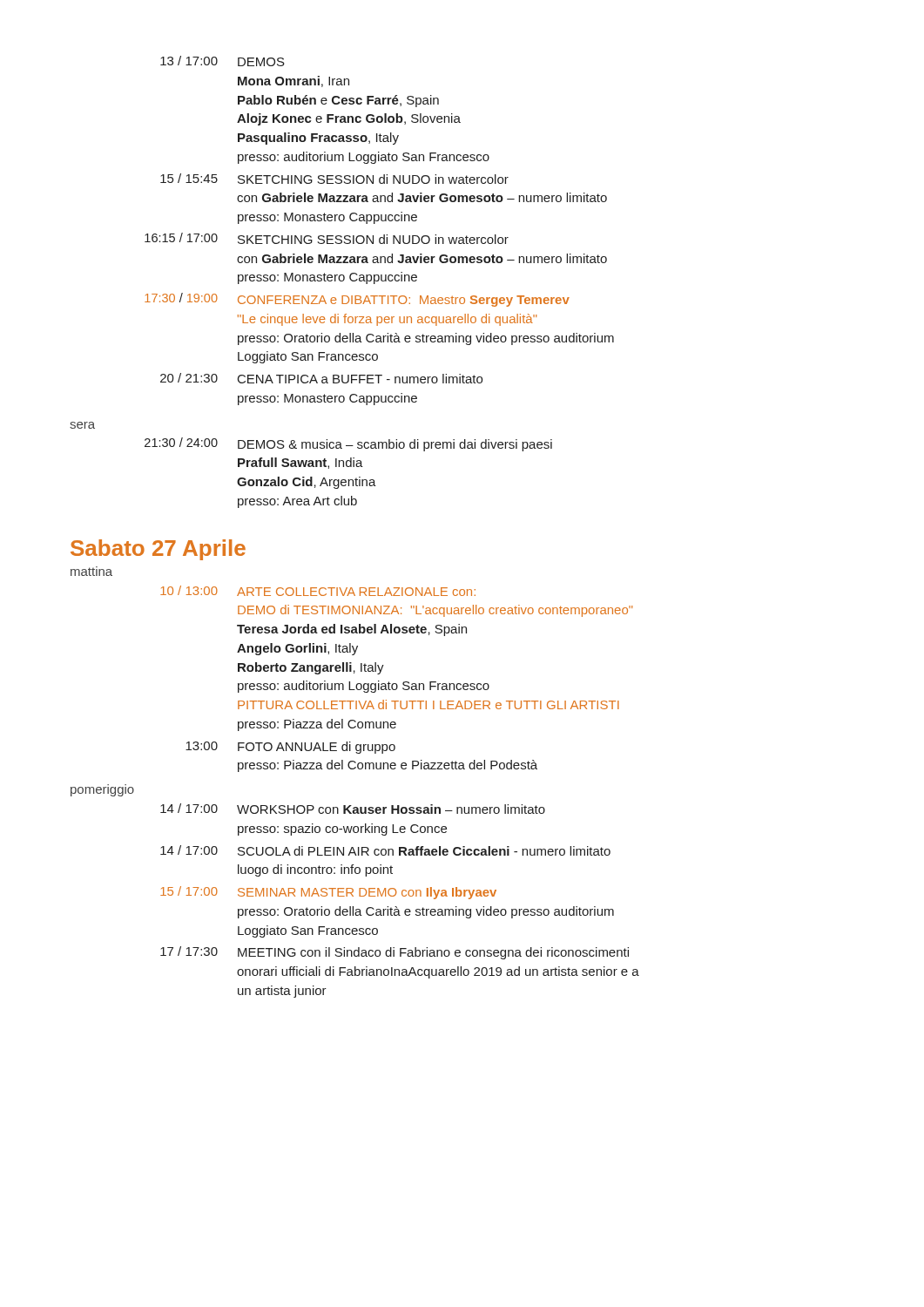Find the list item containing "15 / 17:00 SEMINAR MASTER DEMO con"
This screenshot has width=924, height=1307.
click(462, 911)
